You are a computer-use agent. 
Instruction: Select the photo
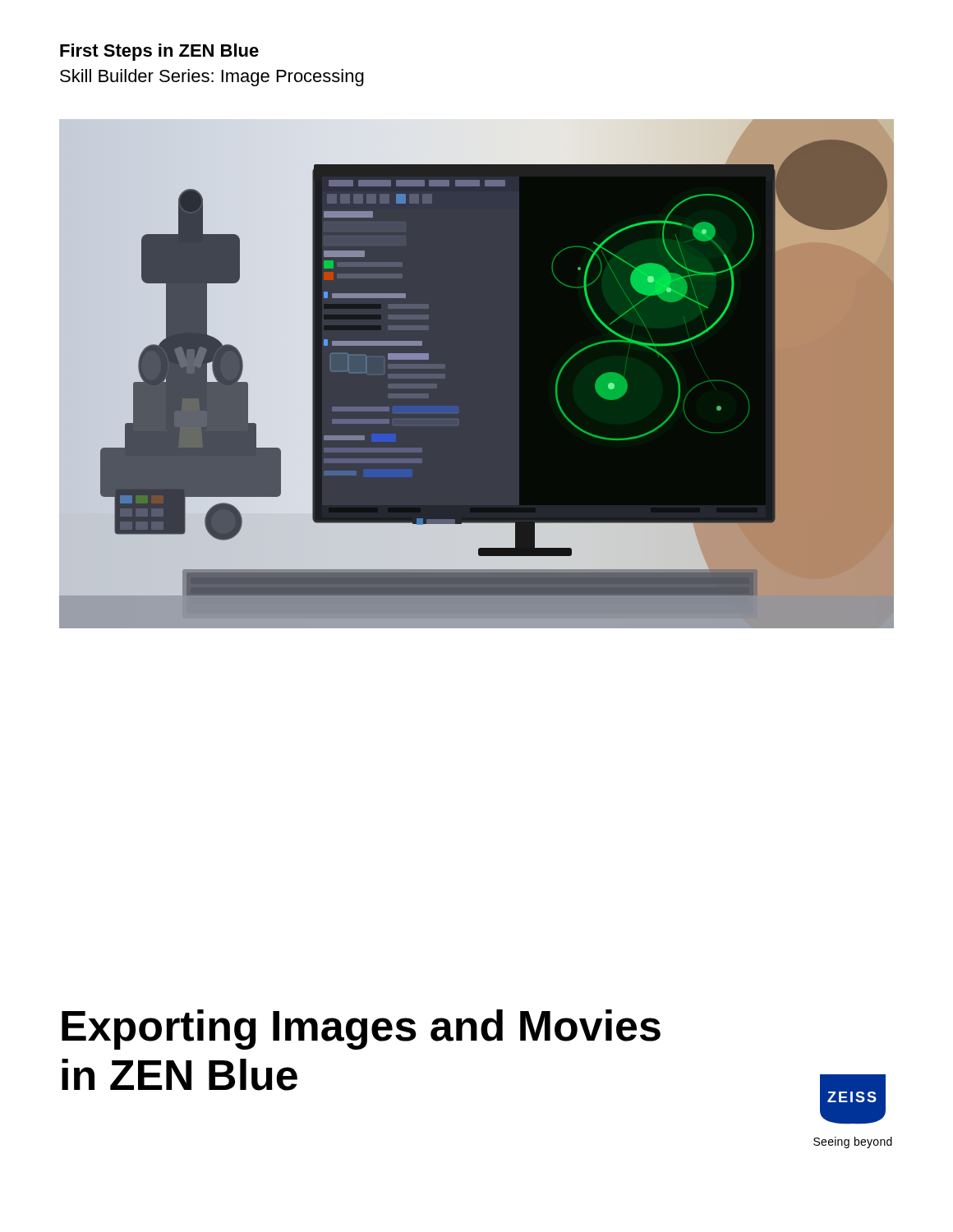click(476, 374)
